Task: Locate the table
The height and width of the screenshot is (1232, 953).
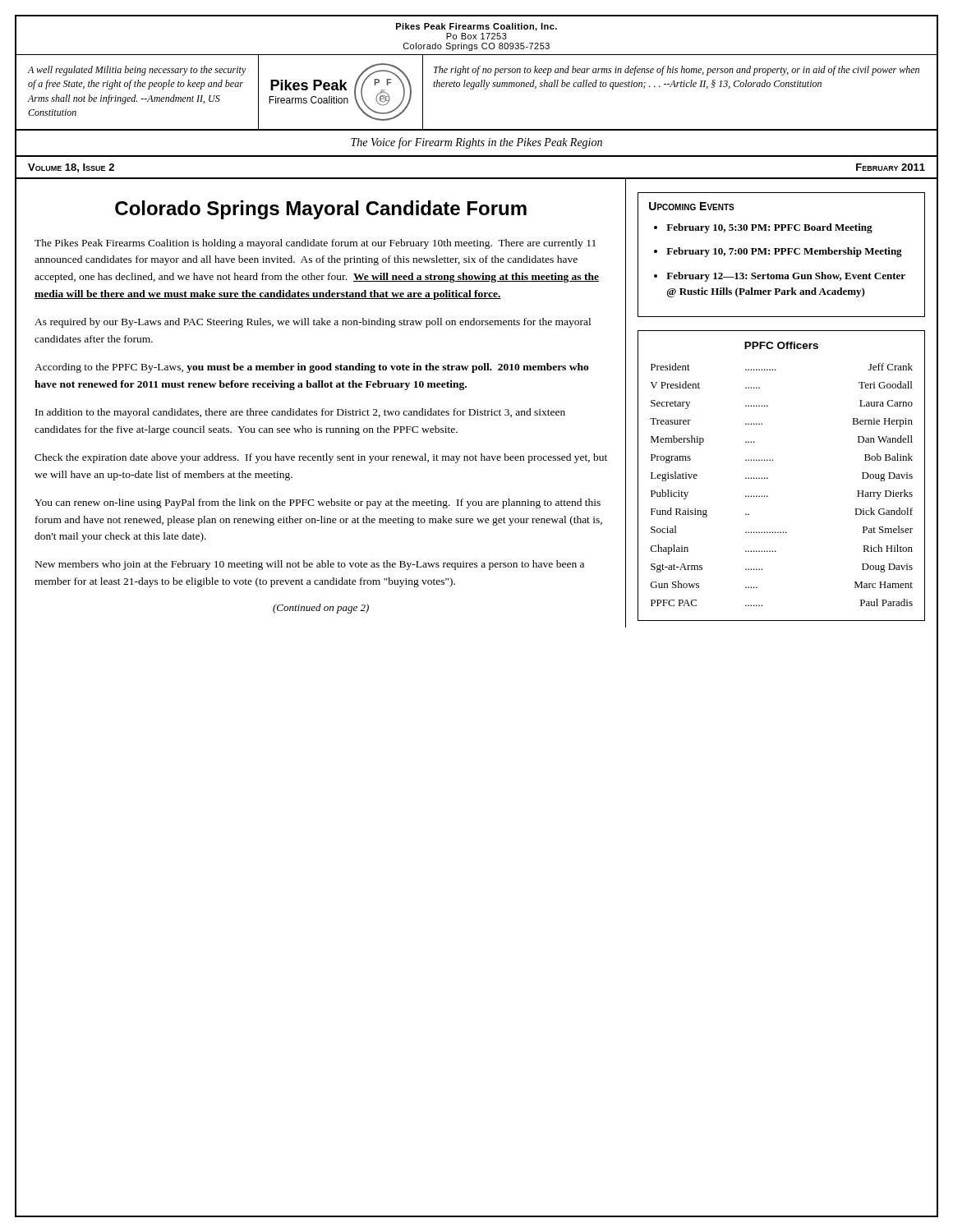Action: 781,475
